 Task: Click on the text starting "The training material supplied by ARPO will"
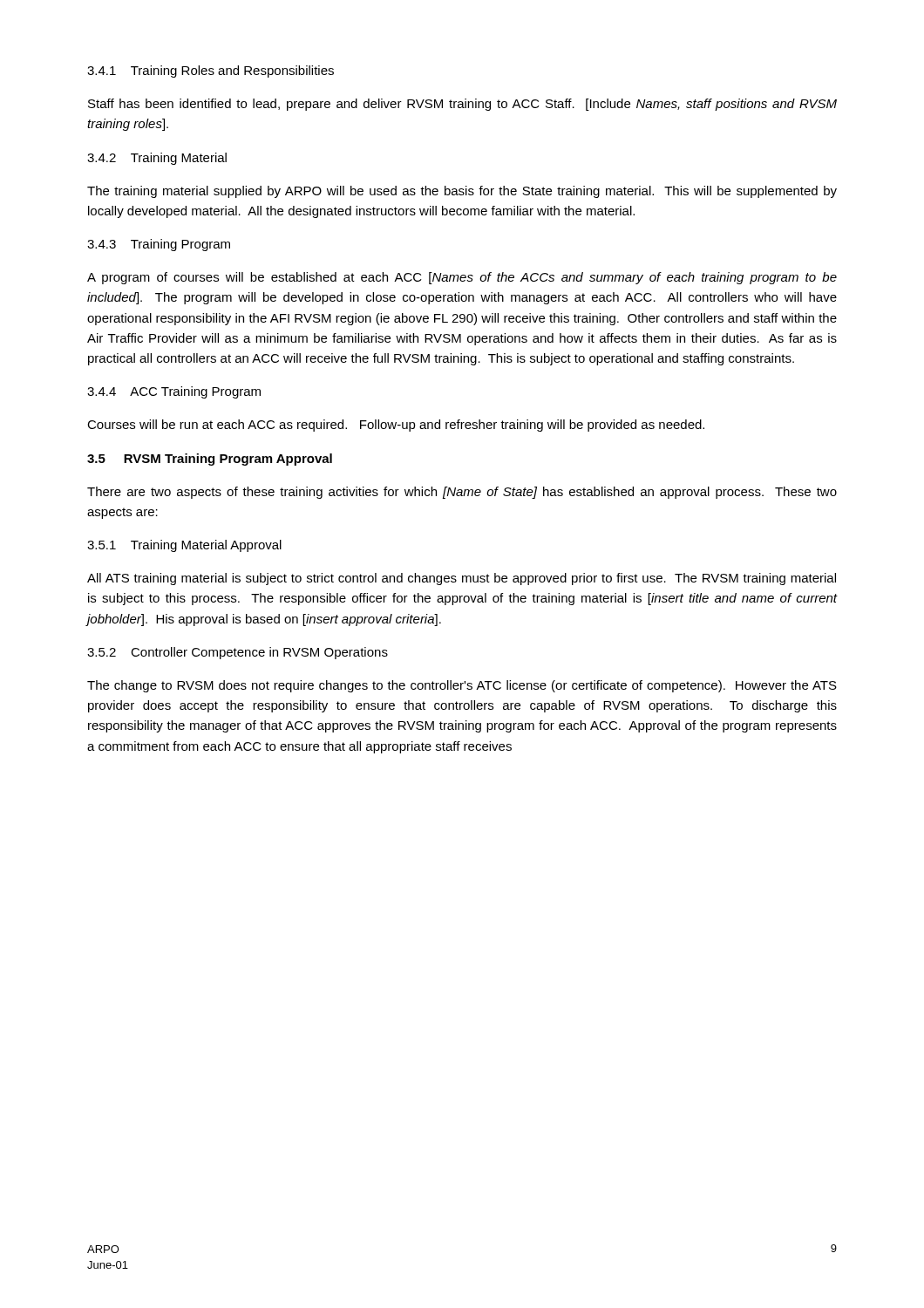coord(462,200)
